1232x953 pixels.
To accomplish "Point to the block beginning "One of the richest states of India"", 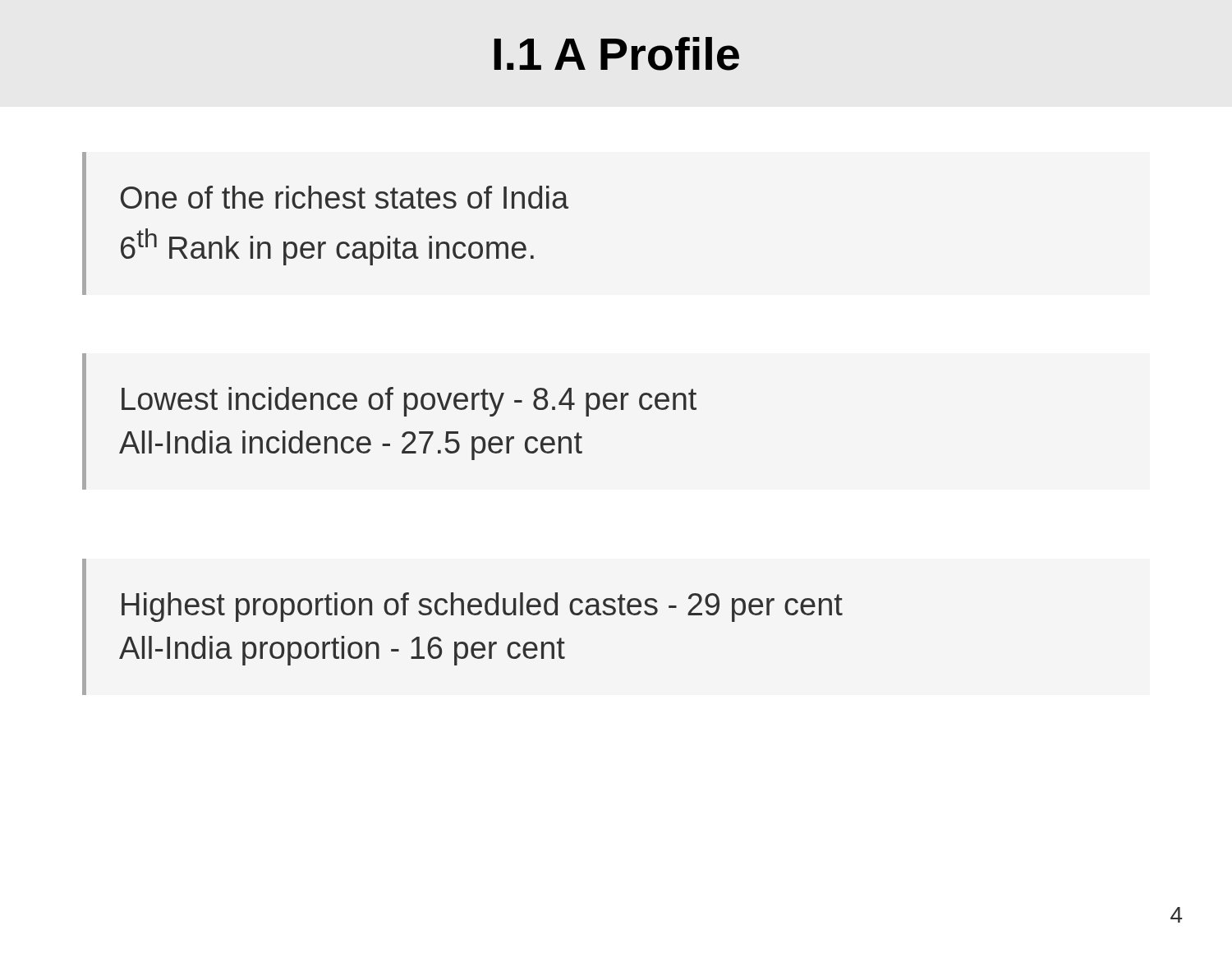I will pyautogui.click(x=345, y=197).
